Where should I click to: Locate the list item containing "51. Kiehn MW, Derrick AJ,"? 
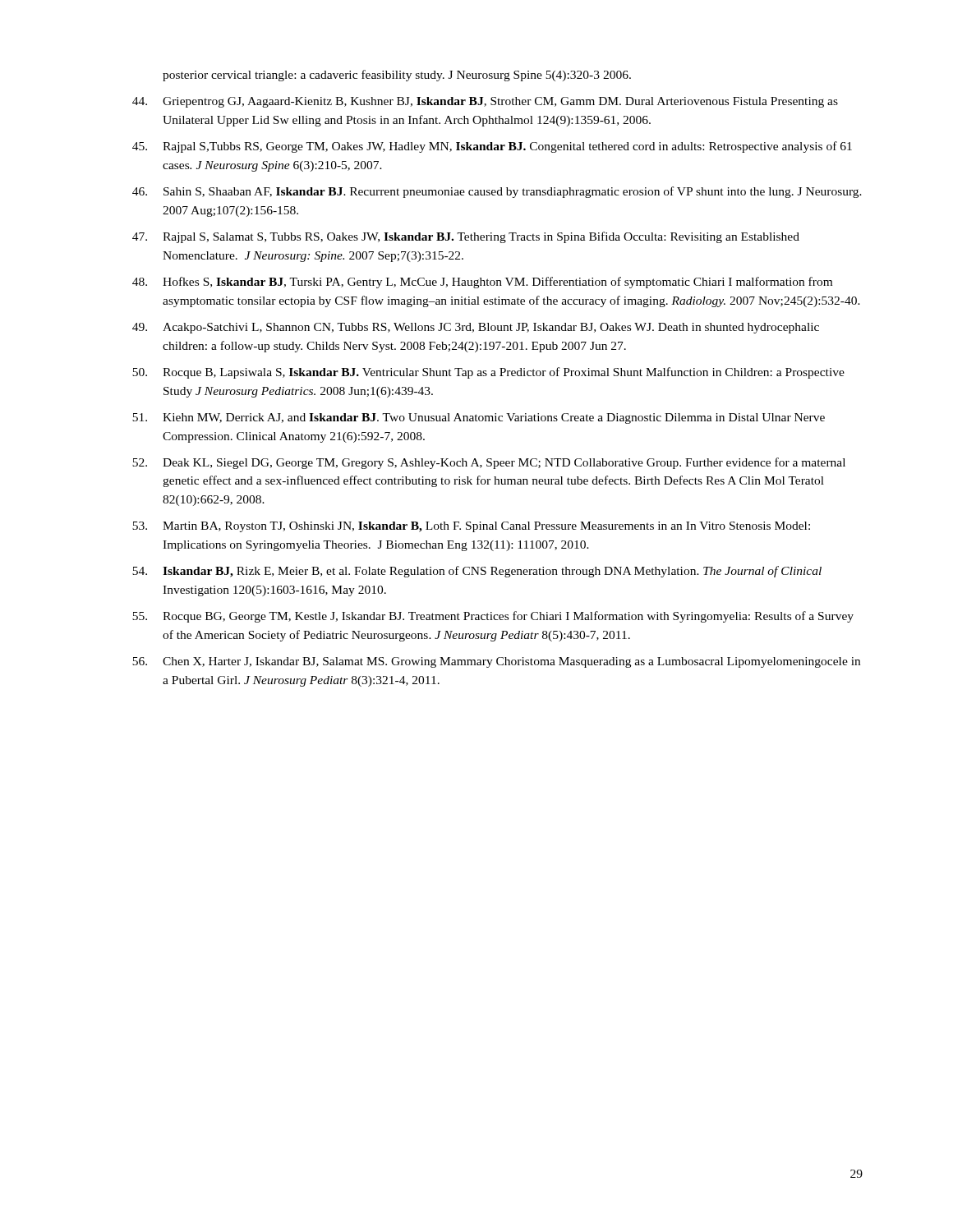pyautogui.click(x=476, y=427)
